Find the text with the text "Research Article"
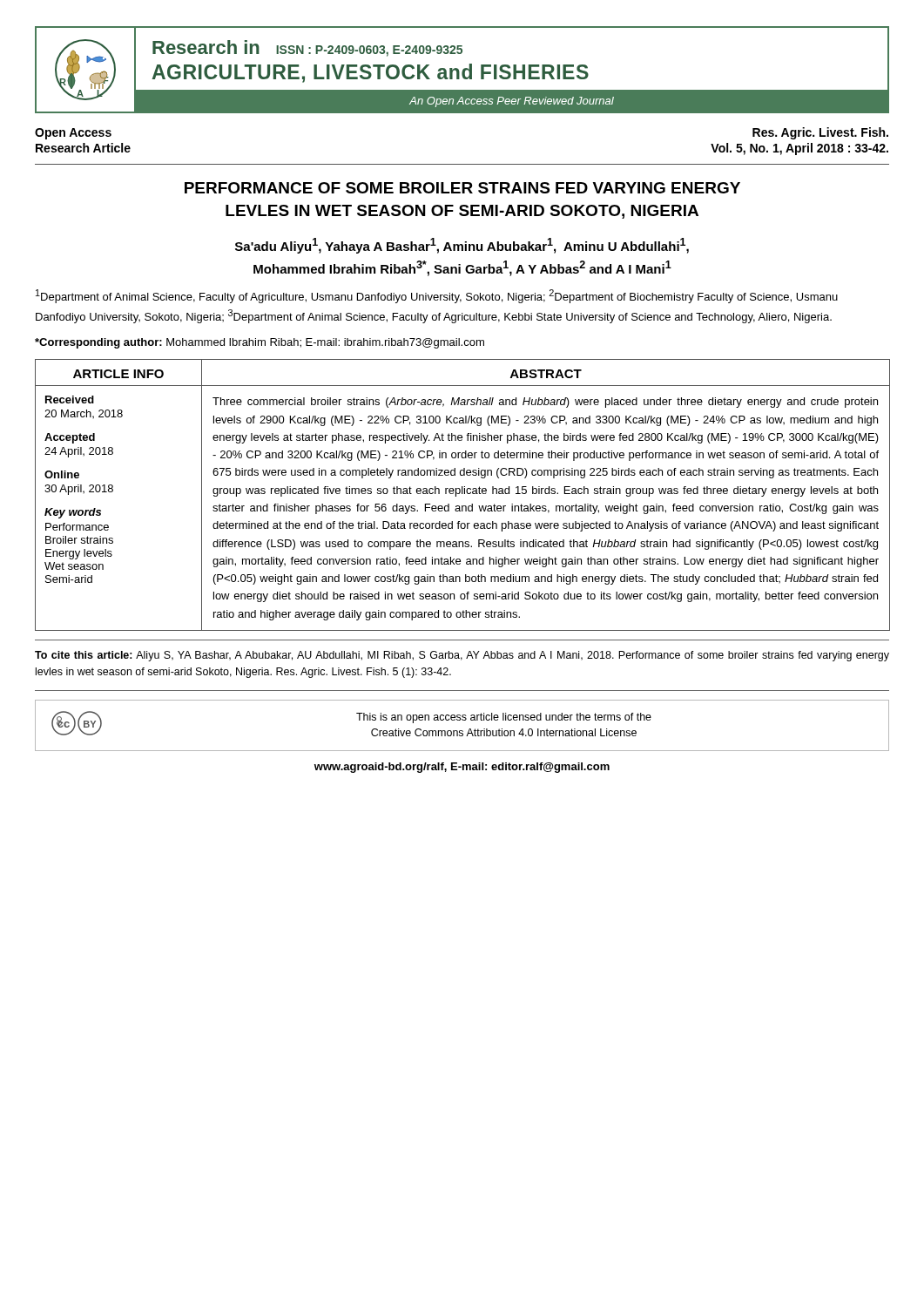The width and height of the screenshot is (924, 1307). 83,148
